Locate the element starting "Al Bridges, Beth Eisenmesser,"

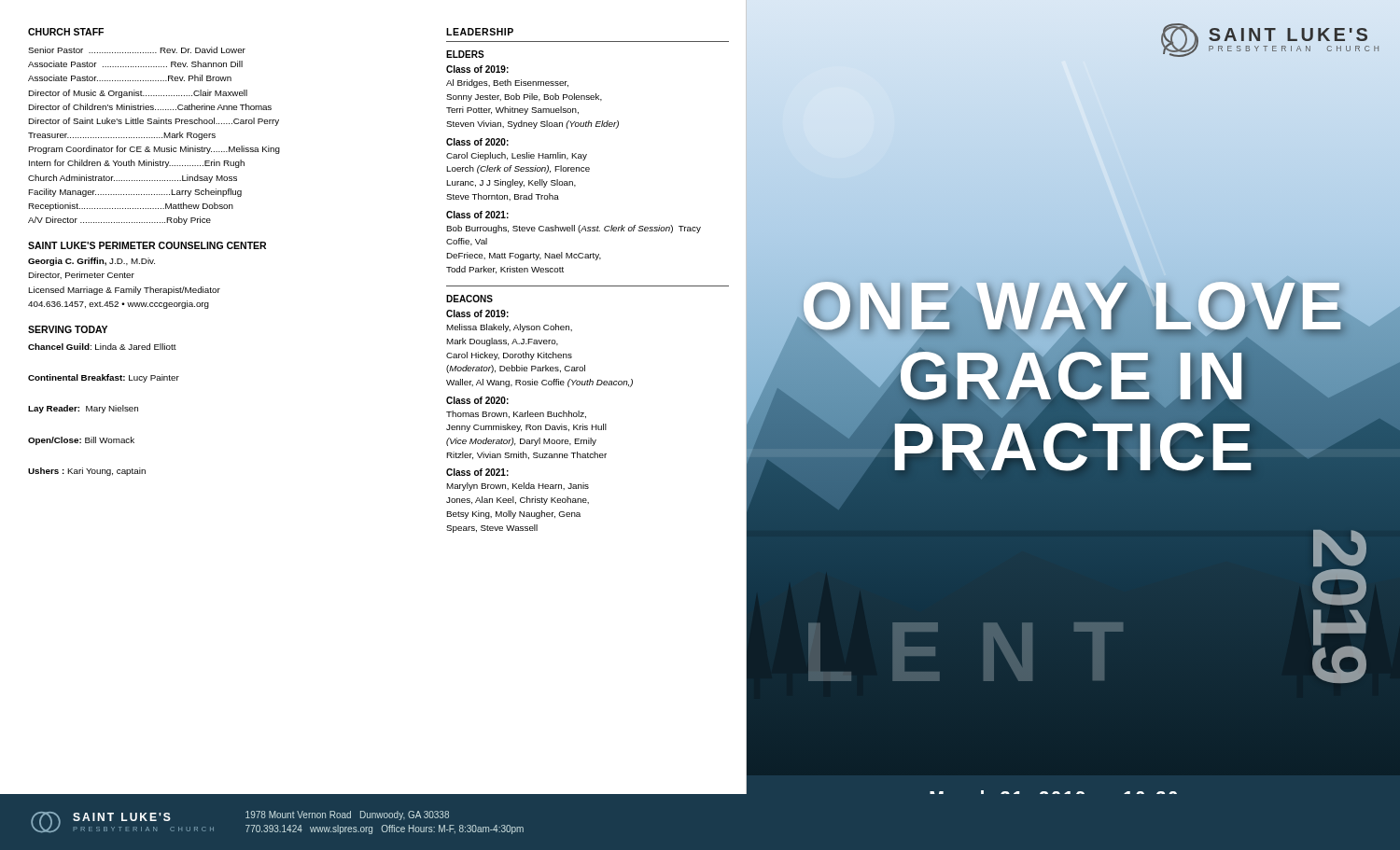click(533, 103)
